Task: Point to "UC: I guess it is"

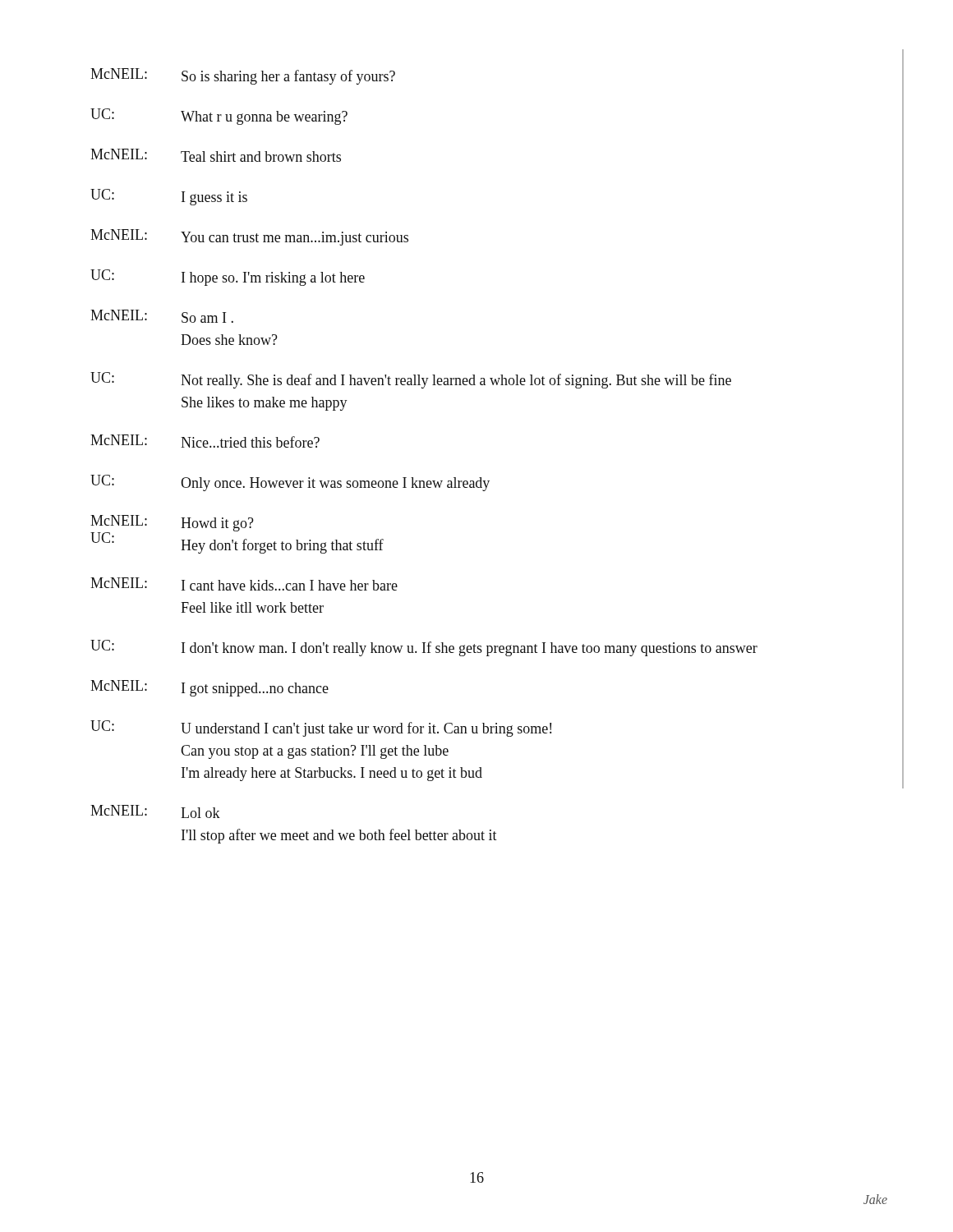Action: pos(99,197)
